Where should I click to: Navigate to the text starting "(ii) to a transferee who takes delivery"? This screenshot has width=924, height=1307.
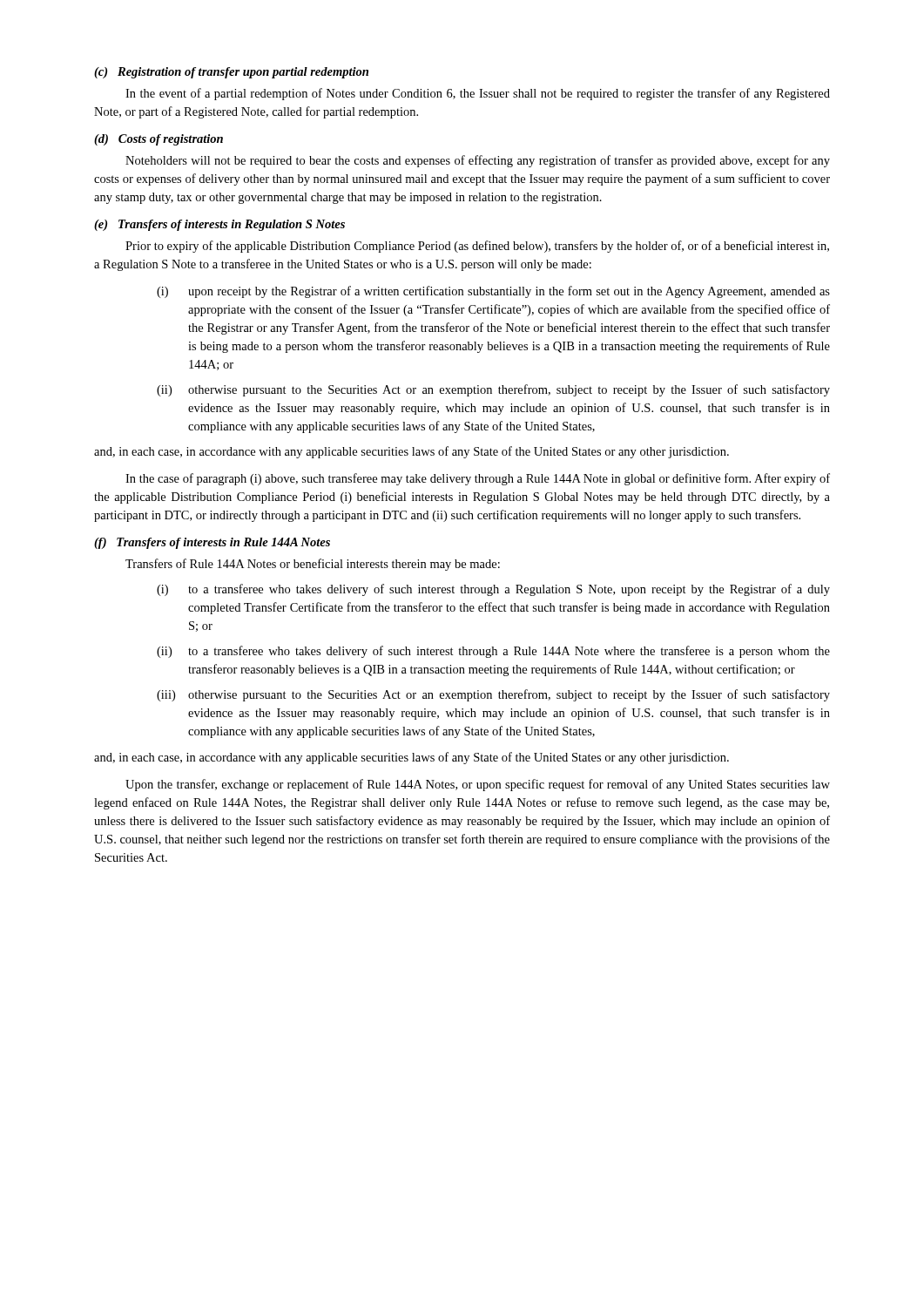pos(493,661)
